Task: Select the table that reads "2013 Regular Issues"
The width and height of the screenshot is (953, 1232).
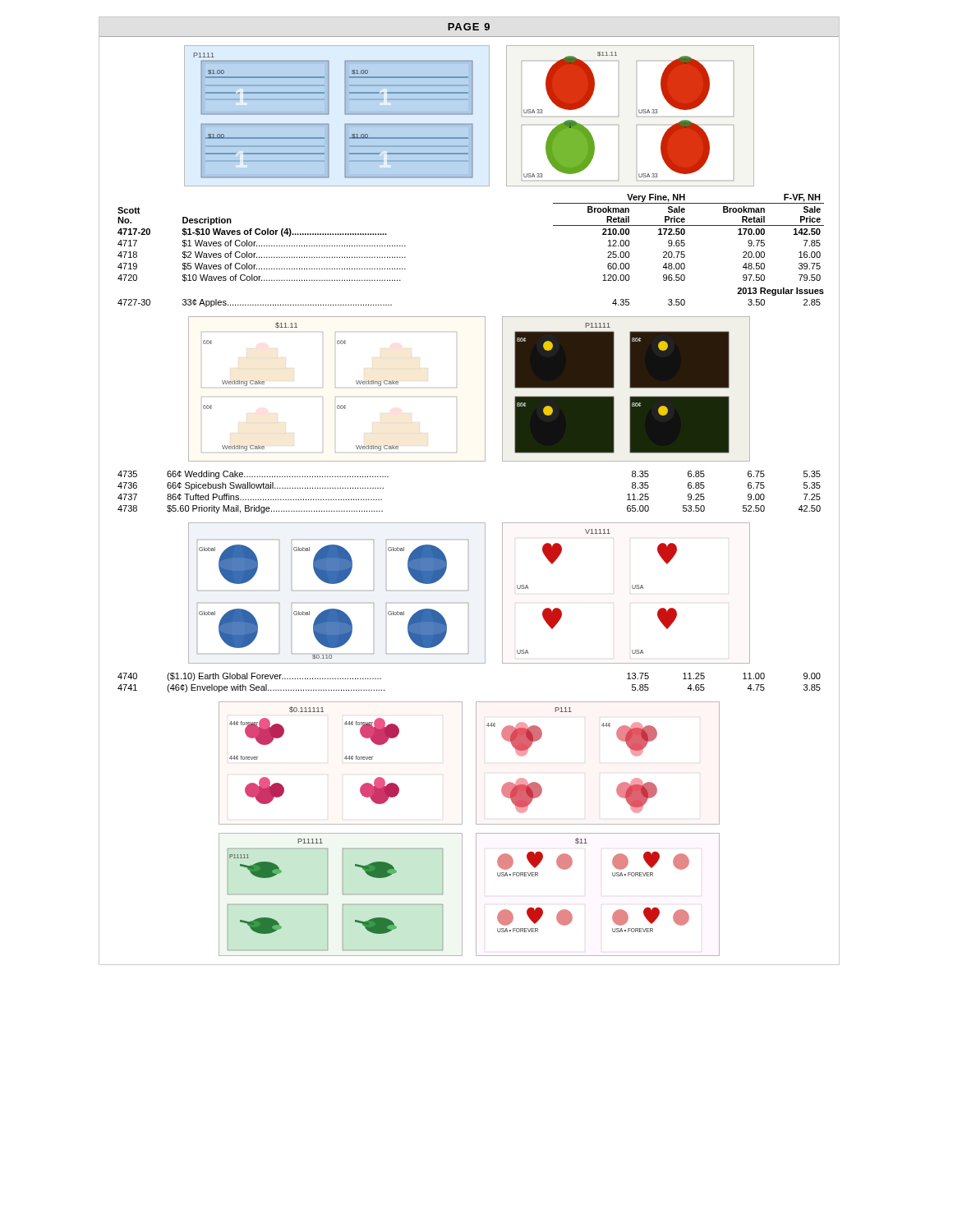Action: (x=469, y=250)
